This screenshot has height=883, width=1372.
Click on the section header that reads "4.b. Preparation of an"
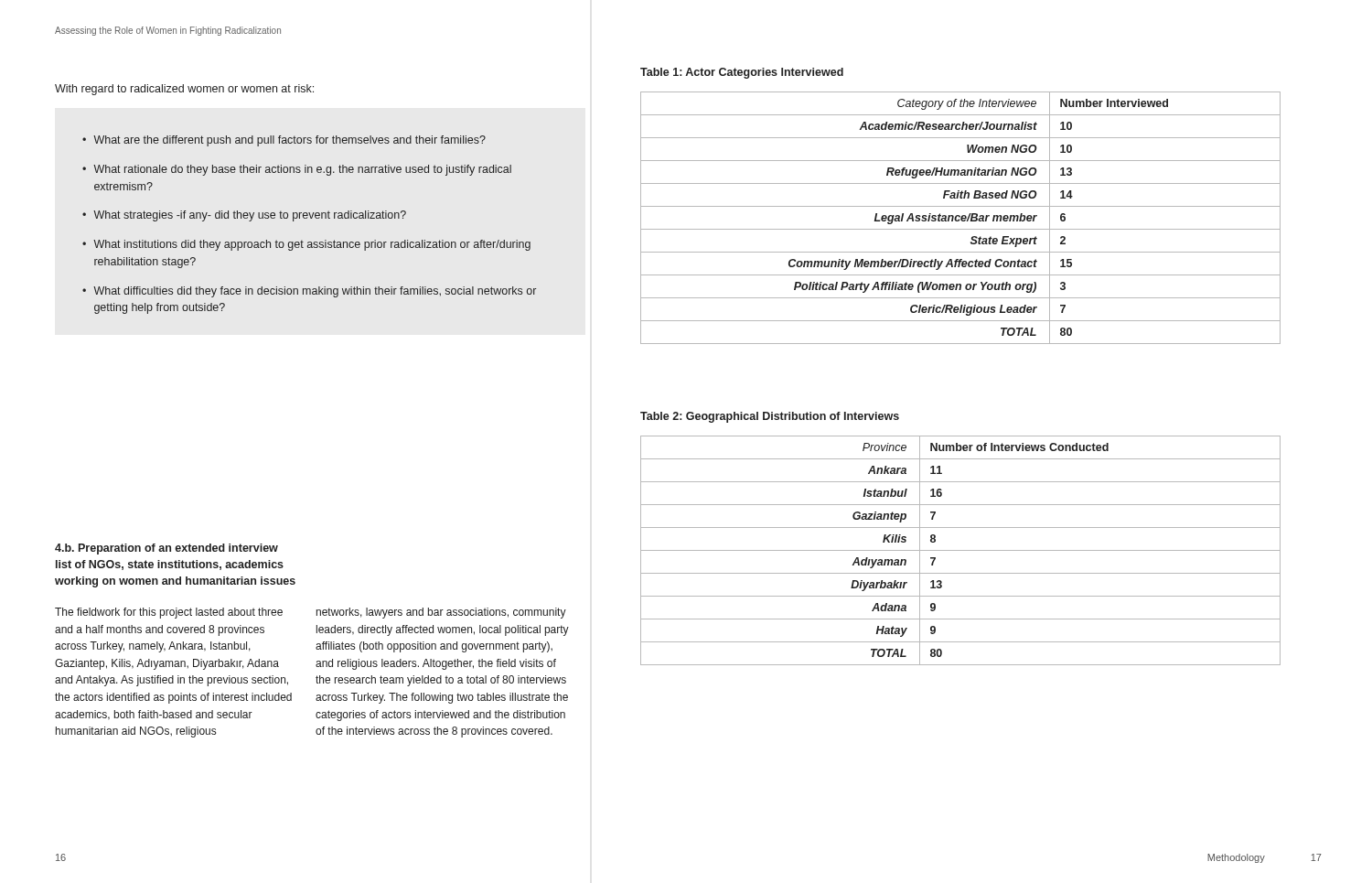[176, 565]
